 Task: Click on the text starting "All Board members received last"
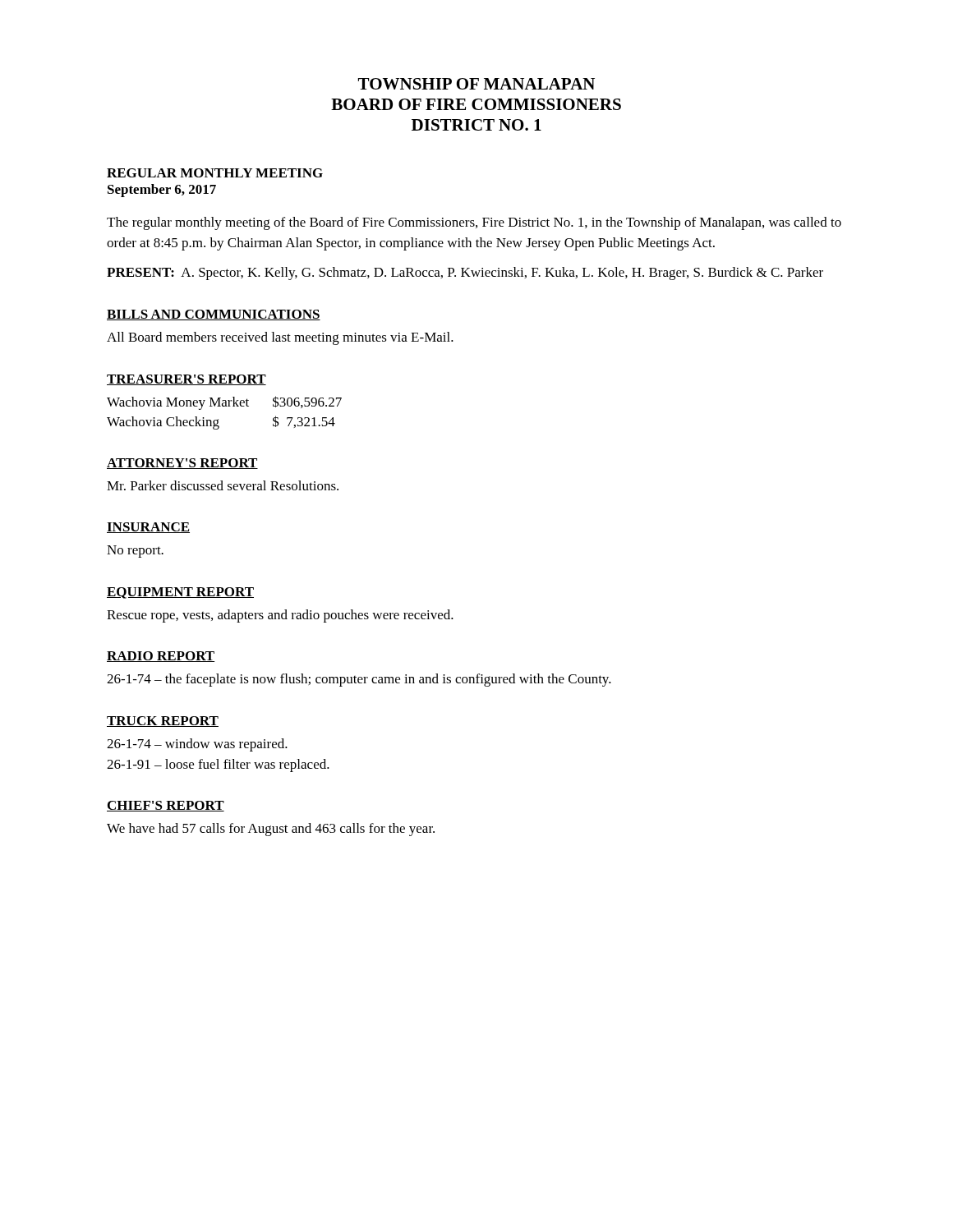[280, 337]
